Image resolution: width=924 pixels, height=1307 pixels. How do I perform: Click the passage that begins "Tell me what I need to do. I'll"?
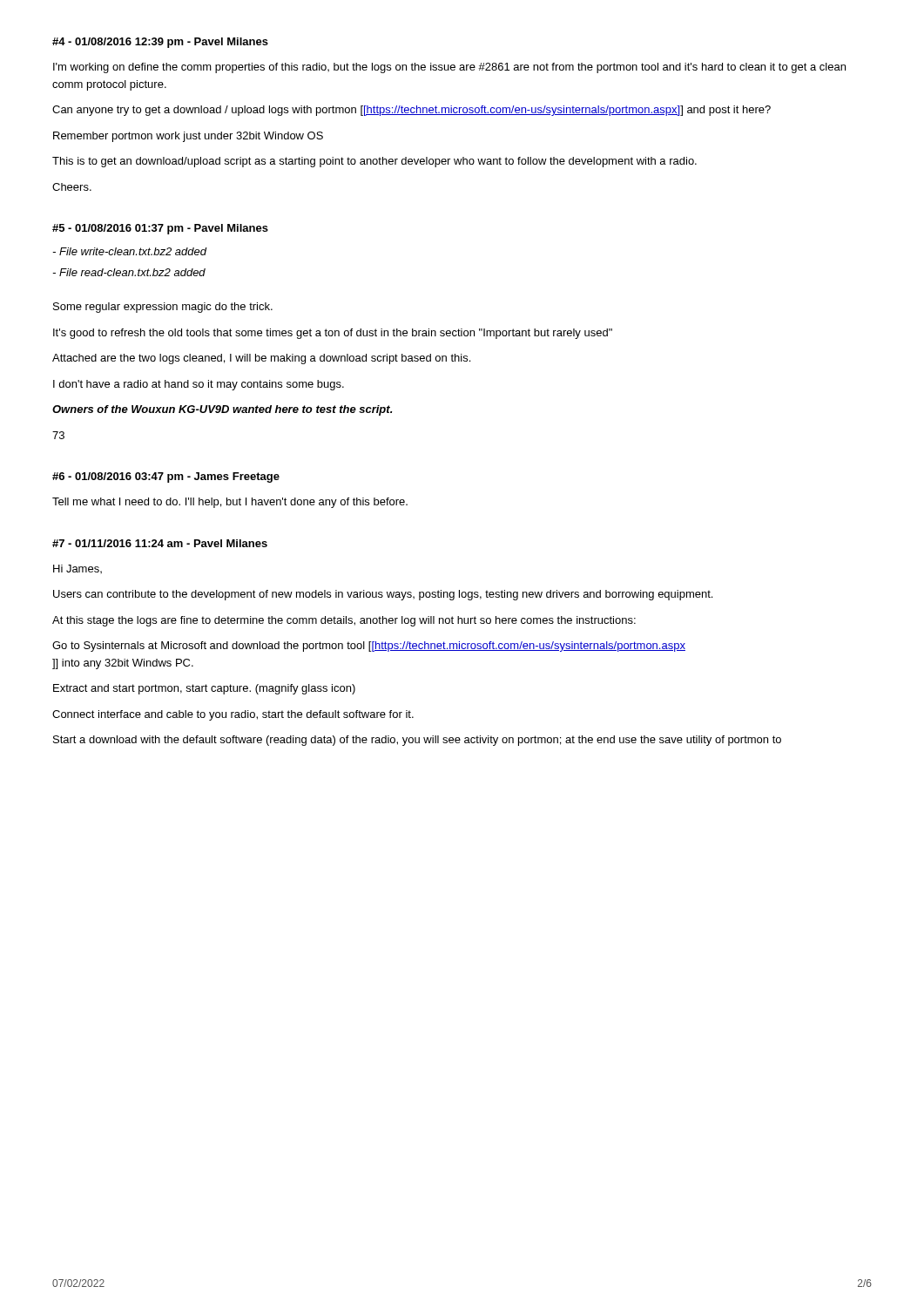coord(230,501)
